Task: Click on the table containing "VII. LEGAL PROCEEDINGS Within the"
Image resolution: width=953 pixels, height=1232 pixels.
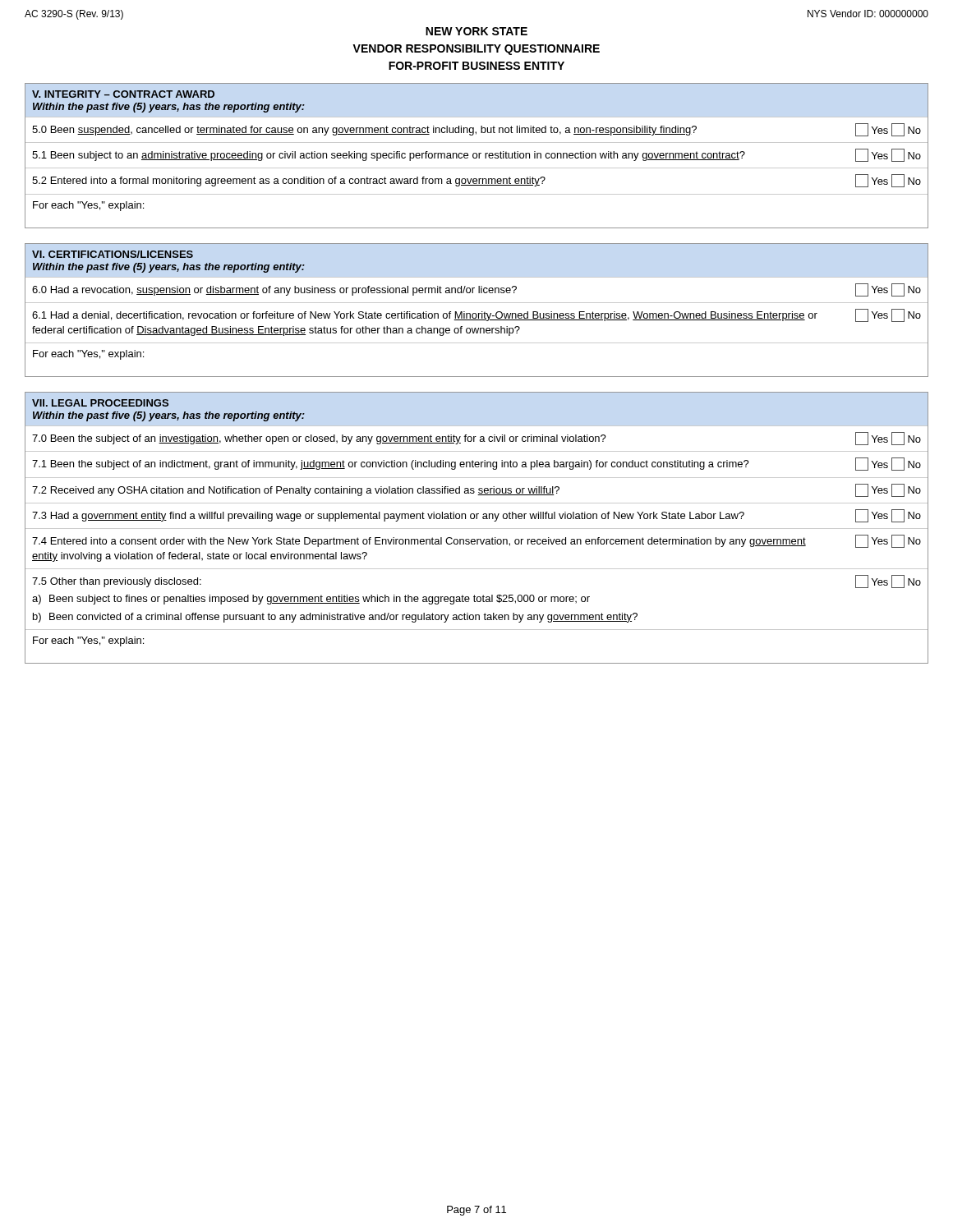Action: tap(476, 528)
